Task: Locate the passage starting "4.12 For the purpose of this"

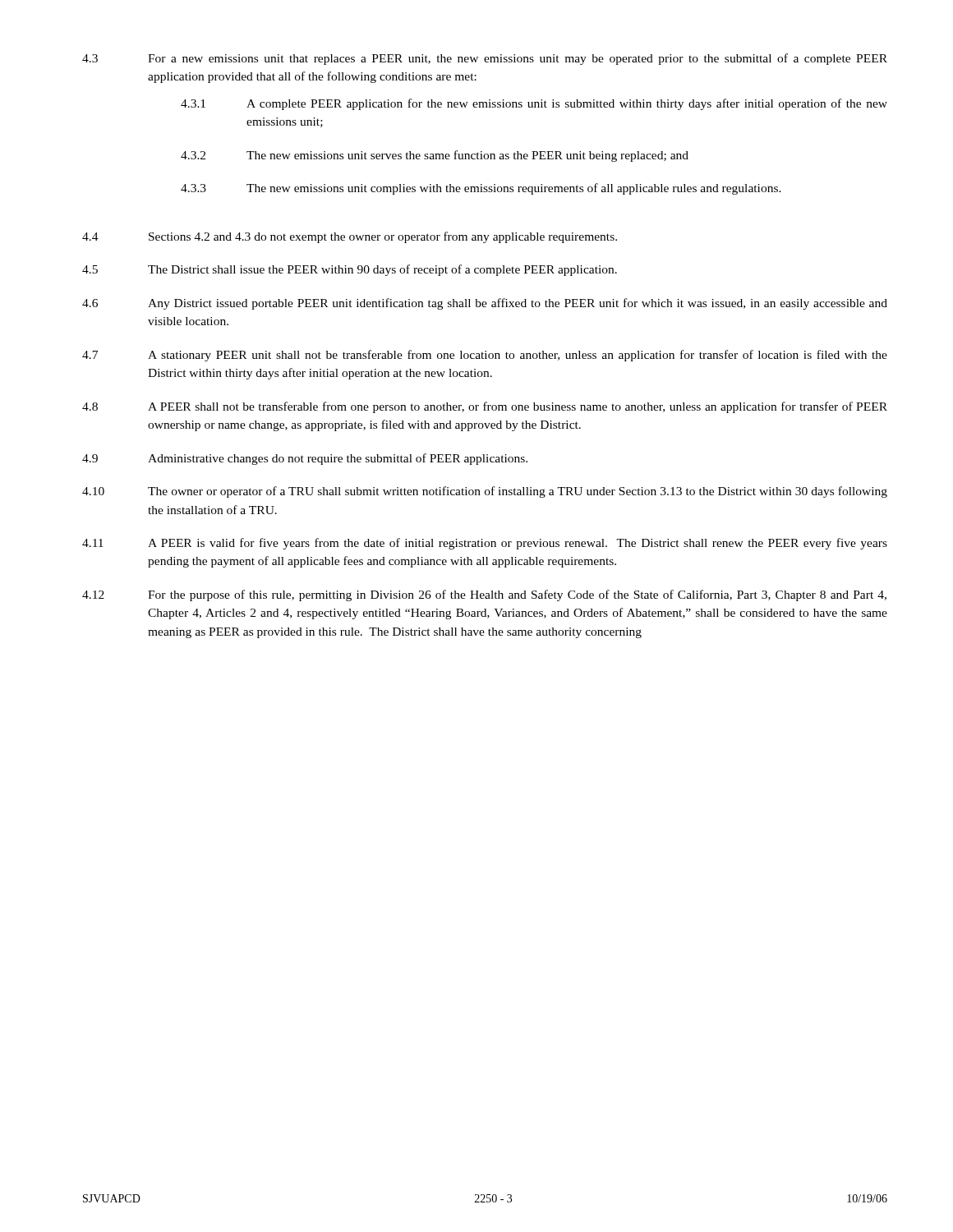Action: [485, 613]
